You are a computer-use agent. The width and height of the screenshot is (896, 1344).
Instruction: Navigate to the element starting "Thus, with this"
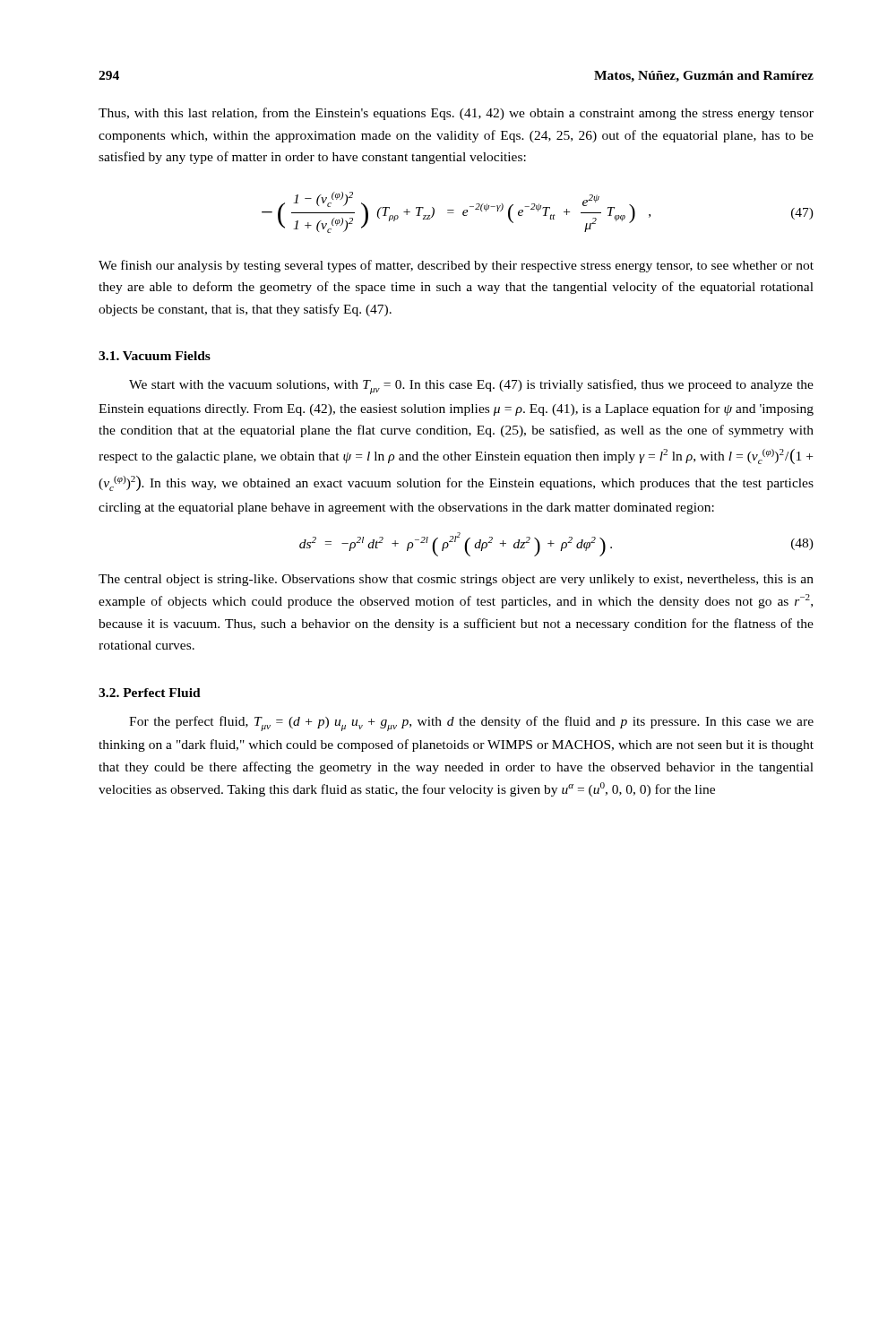tap(456, 134)
